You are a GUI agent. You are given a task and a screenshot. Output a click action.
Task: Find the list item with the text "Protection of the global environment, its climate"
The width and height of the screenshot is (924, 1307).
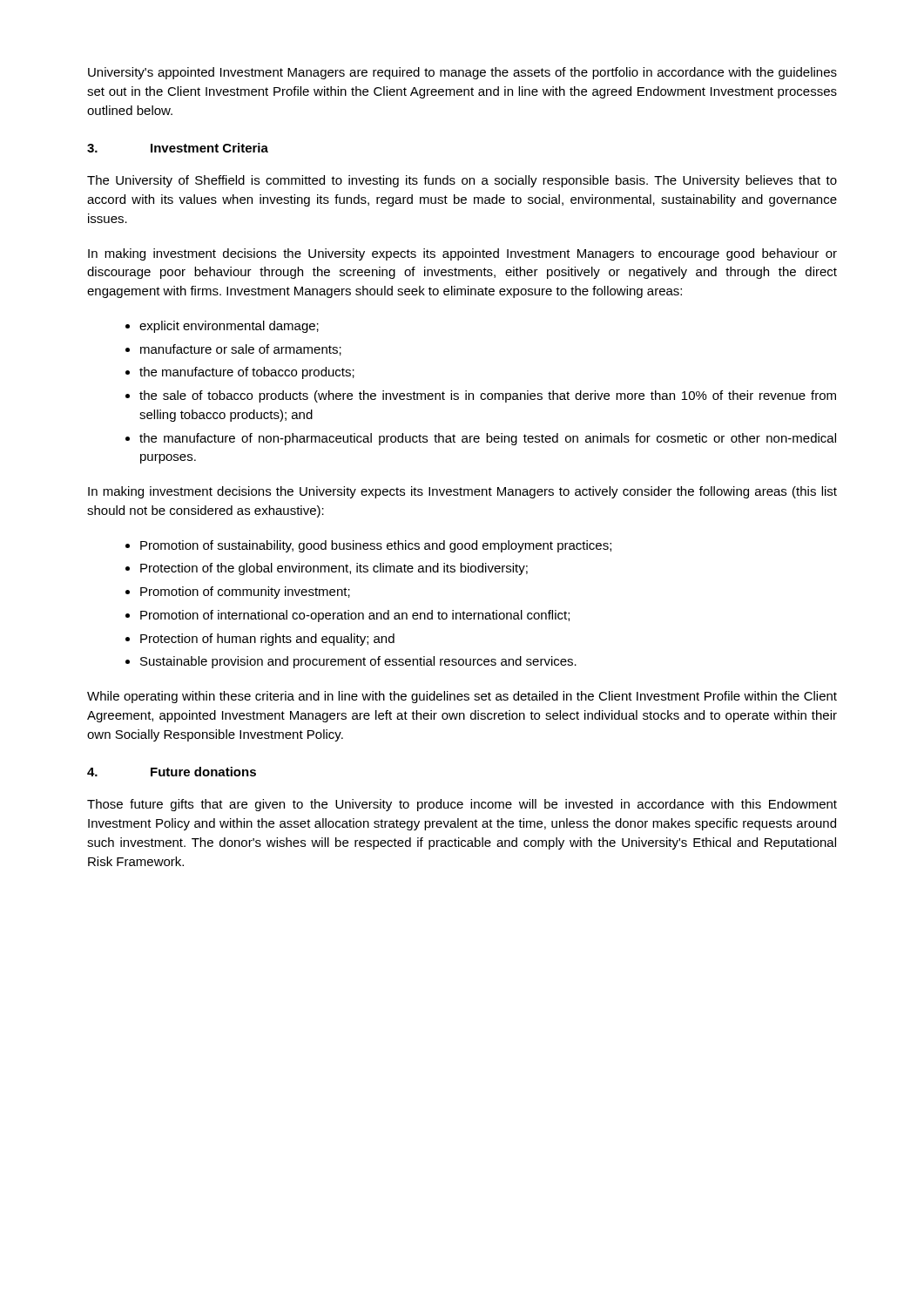pyautogui.click(x=334, y=568)
